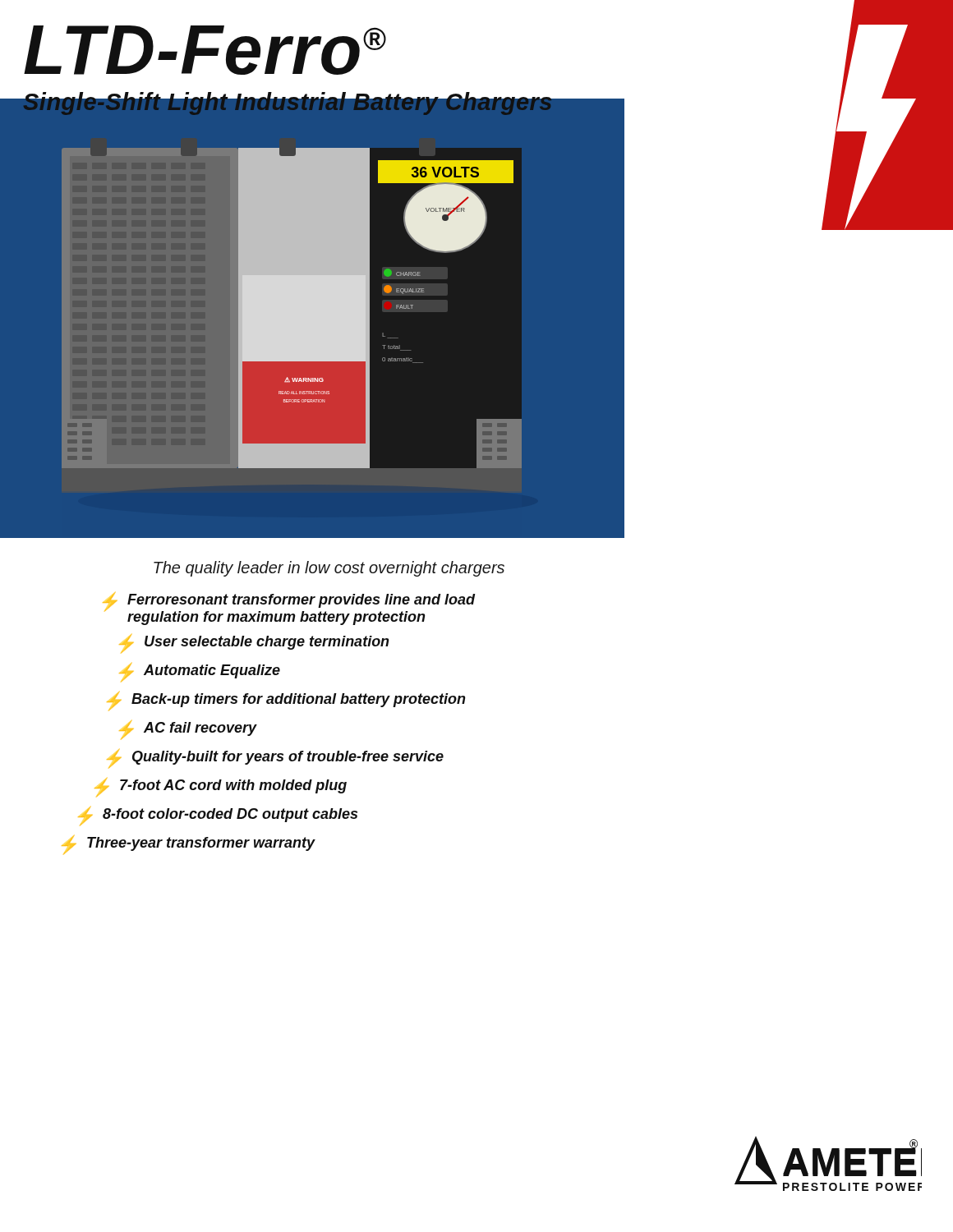Image resolution: width=953 pixels, height=1232 pixels.
Task: Select the photo
Action: tap(312, 318)
